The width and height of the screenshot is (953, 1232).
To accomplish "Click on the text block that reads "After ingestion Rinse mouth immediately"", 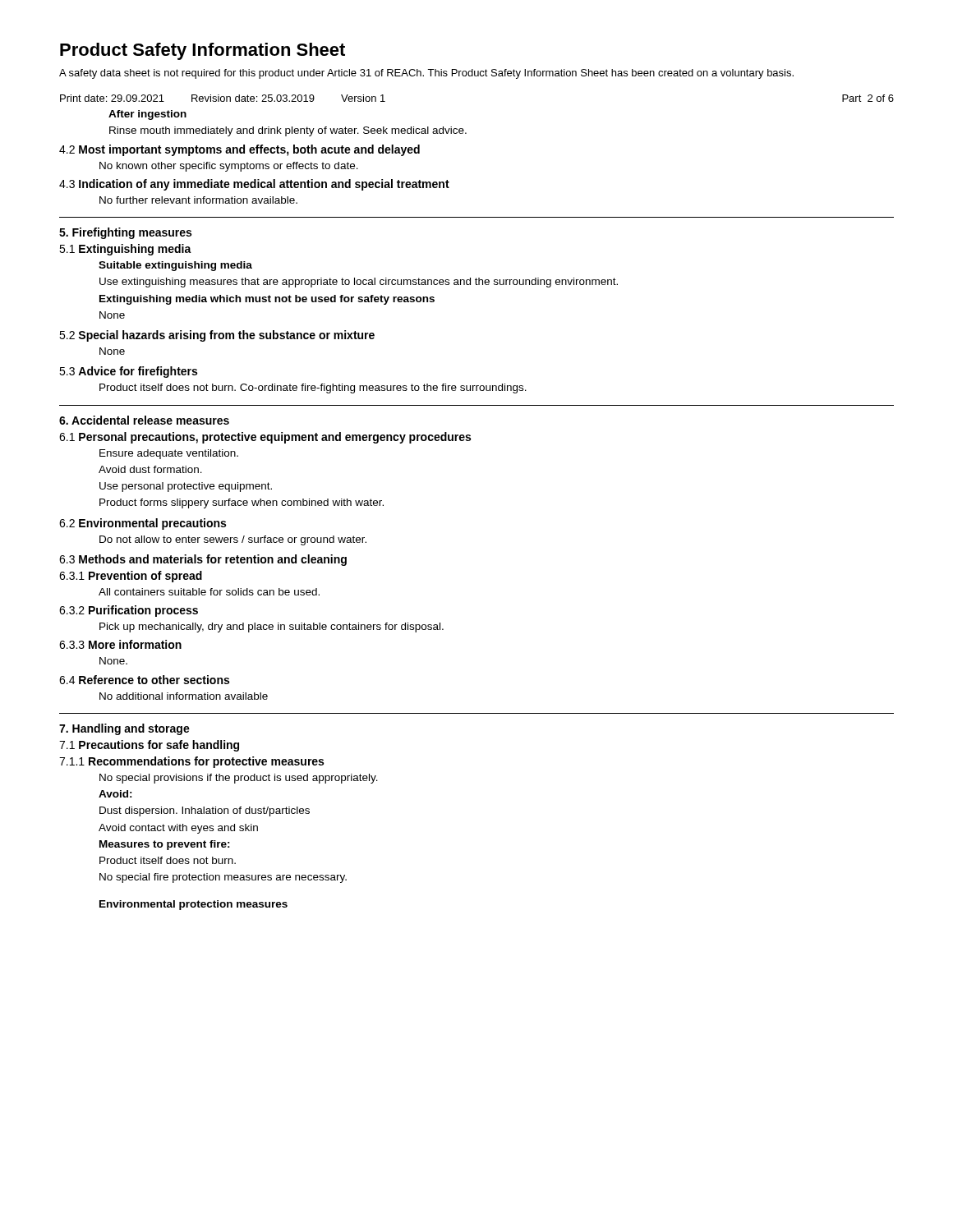I will coord(288,122).
